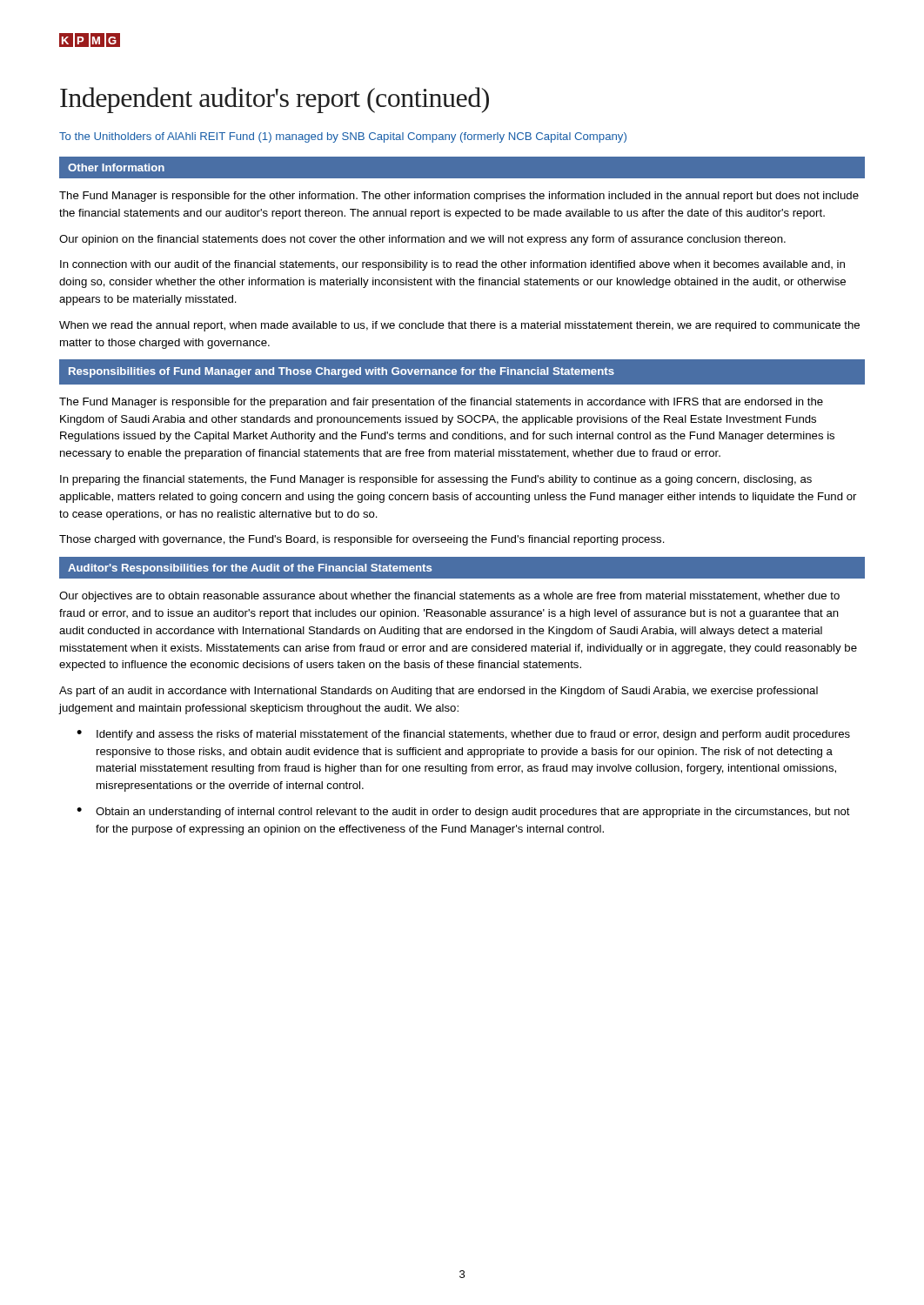Locate the region starting "Responsibilities of Fund Manager"
924x1305 pixels.
click(341, 371)
